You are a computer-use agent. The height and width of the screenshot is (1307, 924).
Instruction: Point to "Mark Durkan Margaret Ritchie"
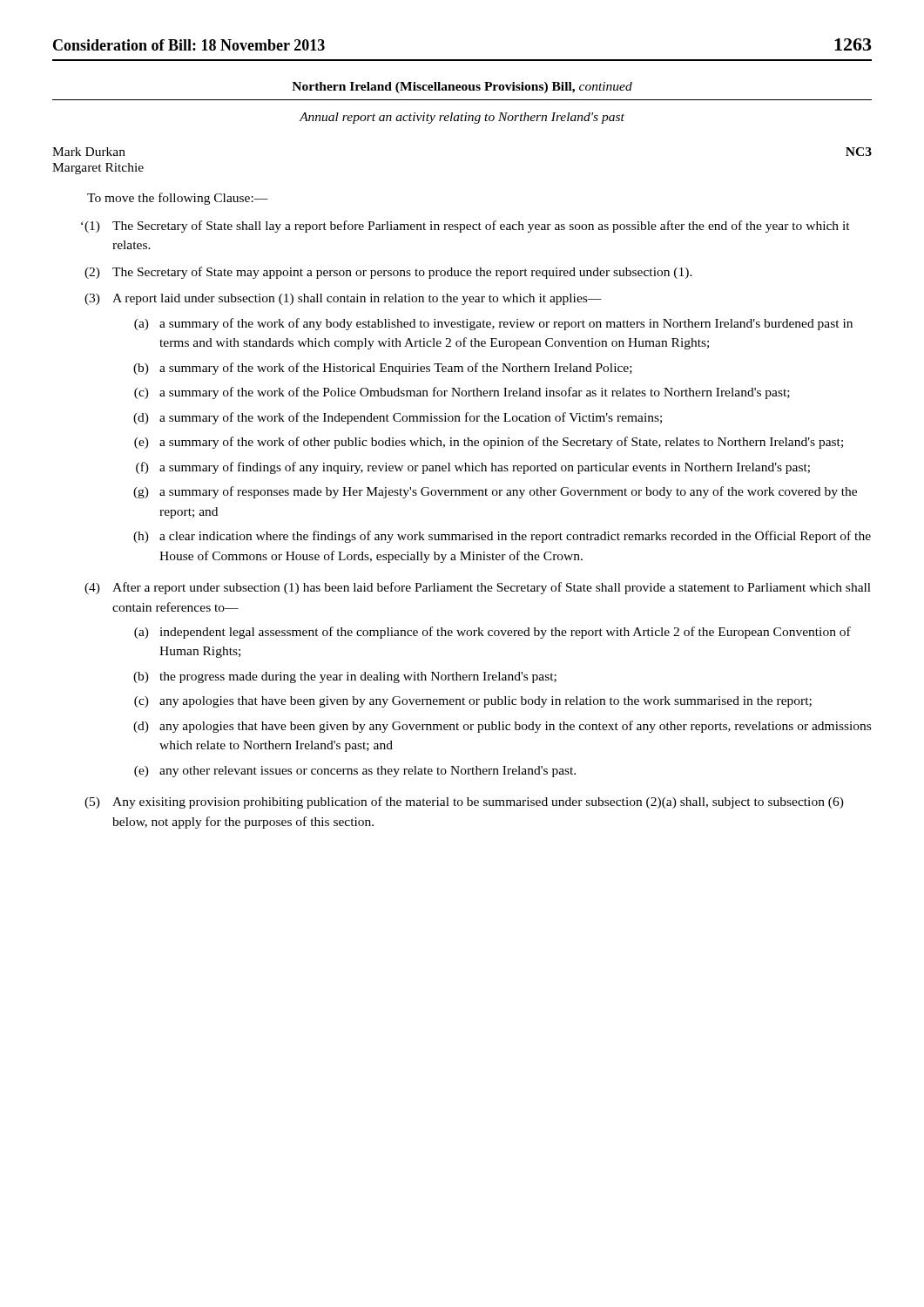pos(98,159)
